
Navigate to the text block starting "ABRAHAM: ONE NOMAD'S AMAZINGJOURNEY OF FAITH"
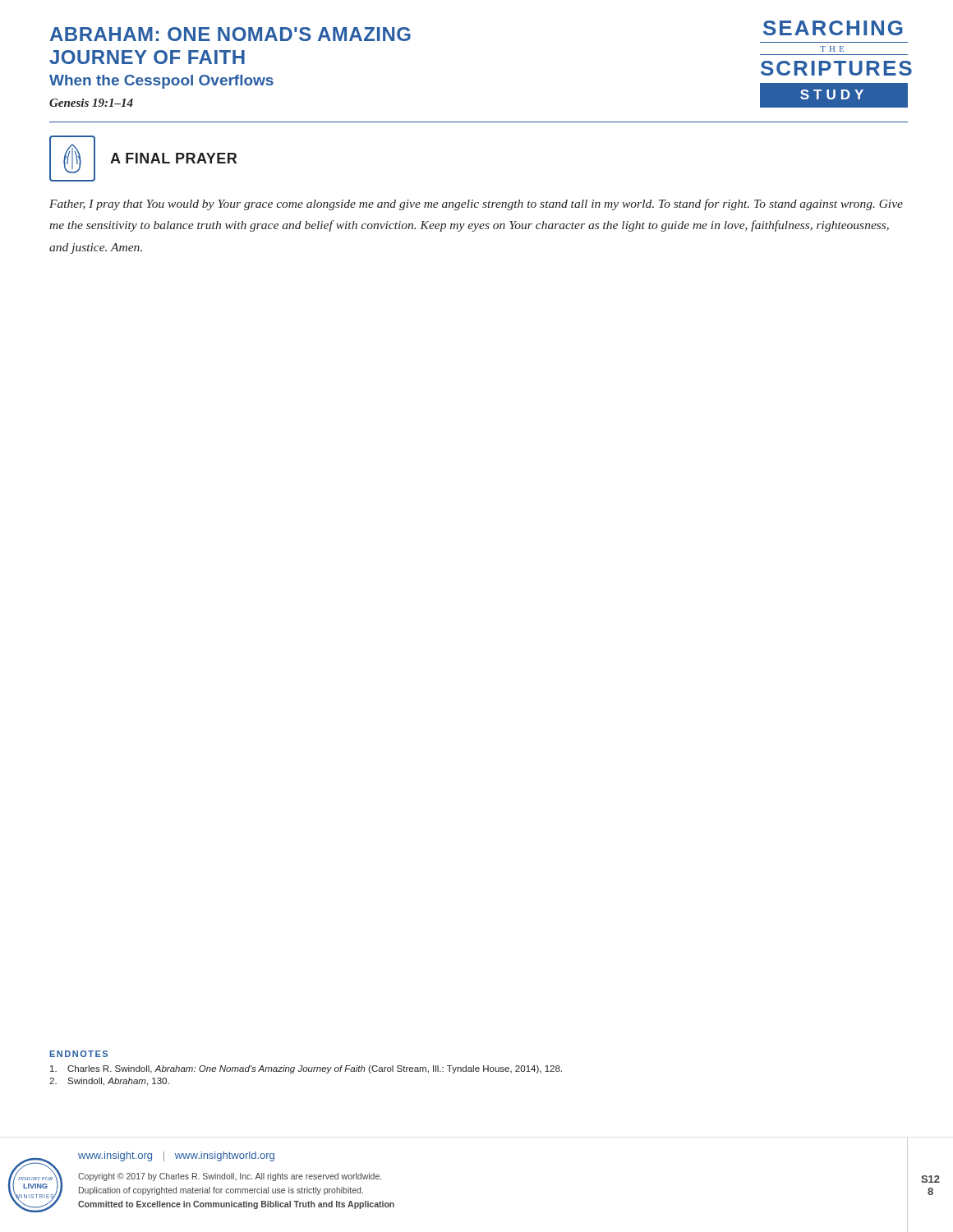pyautogui.click(x=230, y=34)
